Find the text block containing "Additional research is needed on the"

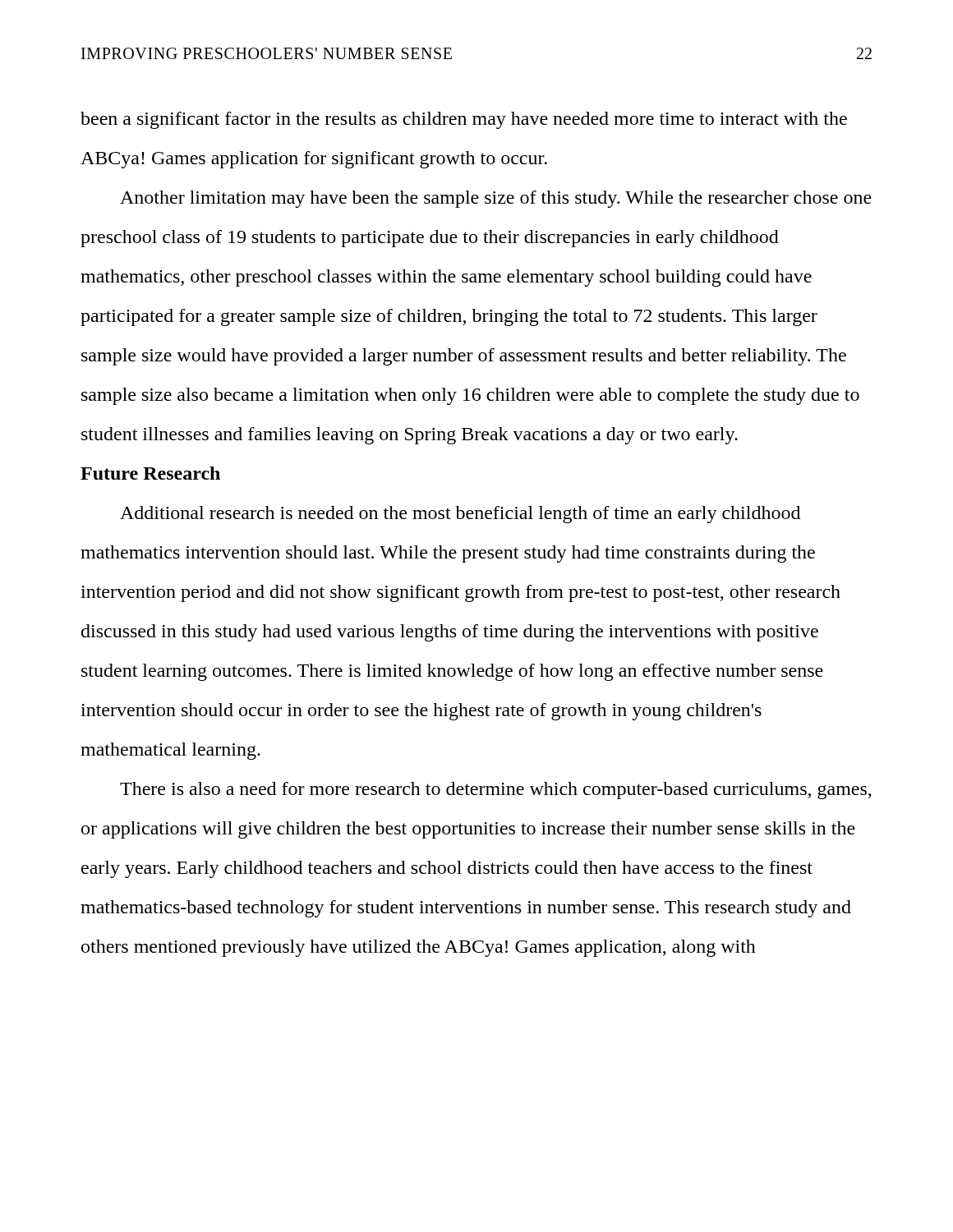coord(461,631)
